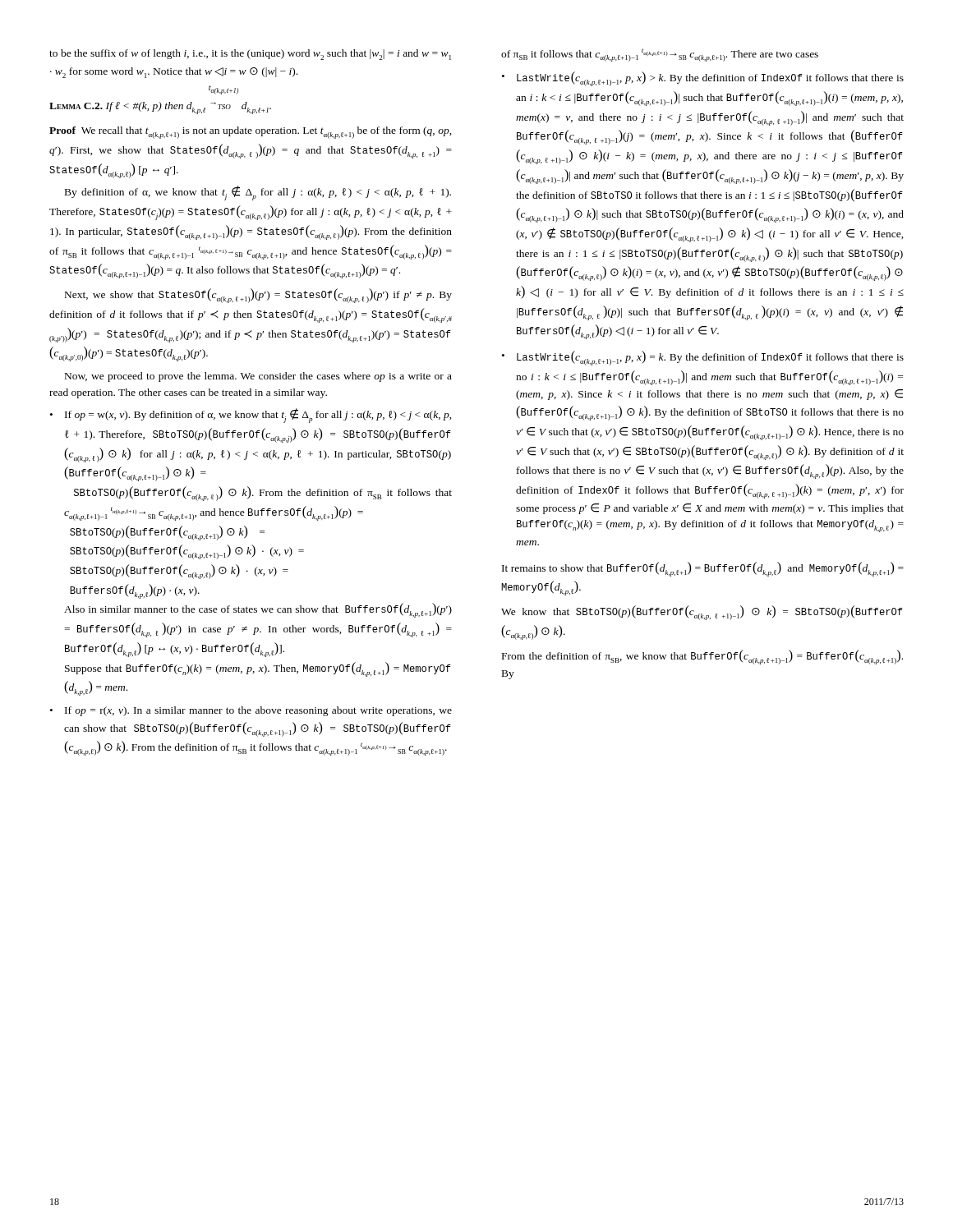953x1232 pixels.
Task: Select the text block that says "of πSB it follows that"
Action: click(x=702, y=54)
